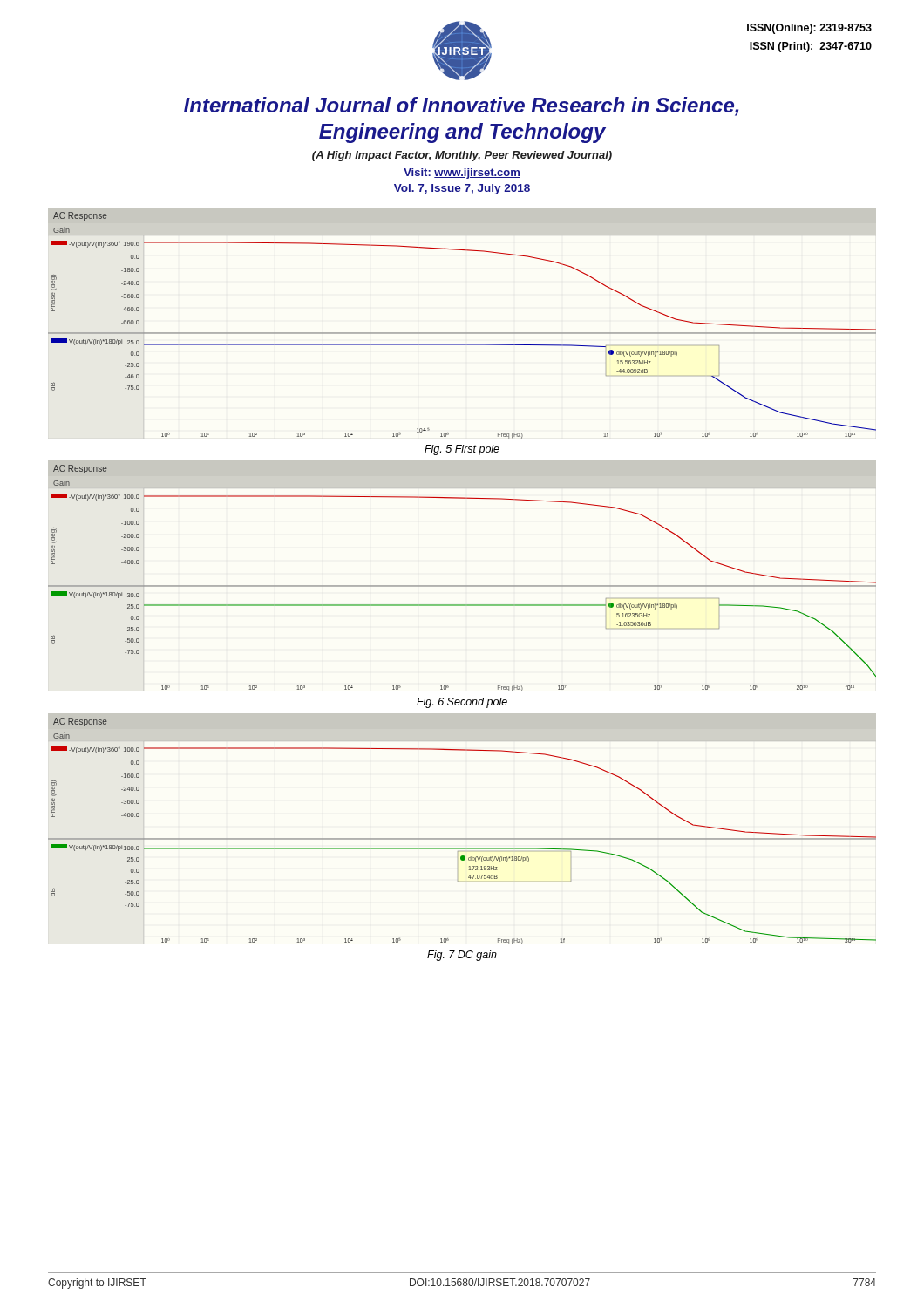Locate the region starting "Fig. 5 First pole"
Viewport: 924px width, 1308px height.
pyautogui.click(x=462, y=449)
